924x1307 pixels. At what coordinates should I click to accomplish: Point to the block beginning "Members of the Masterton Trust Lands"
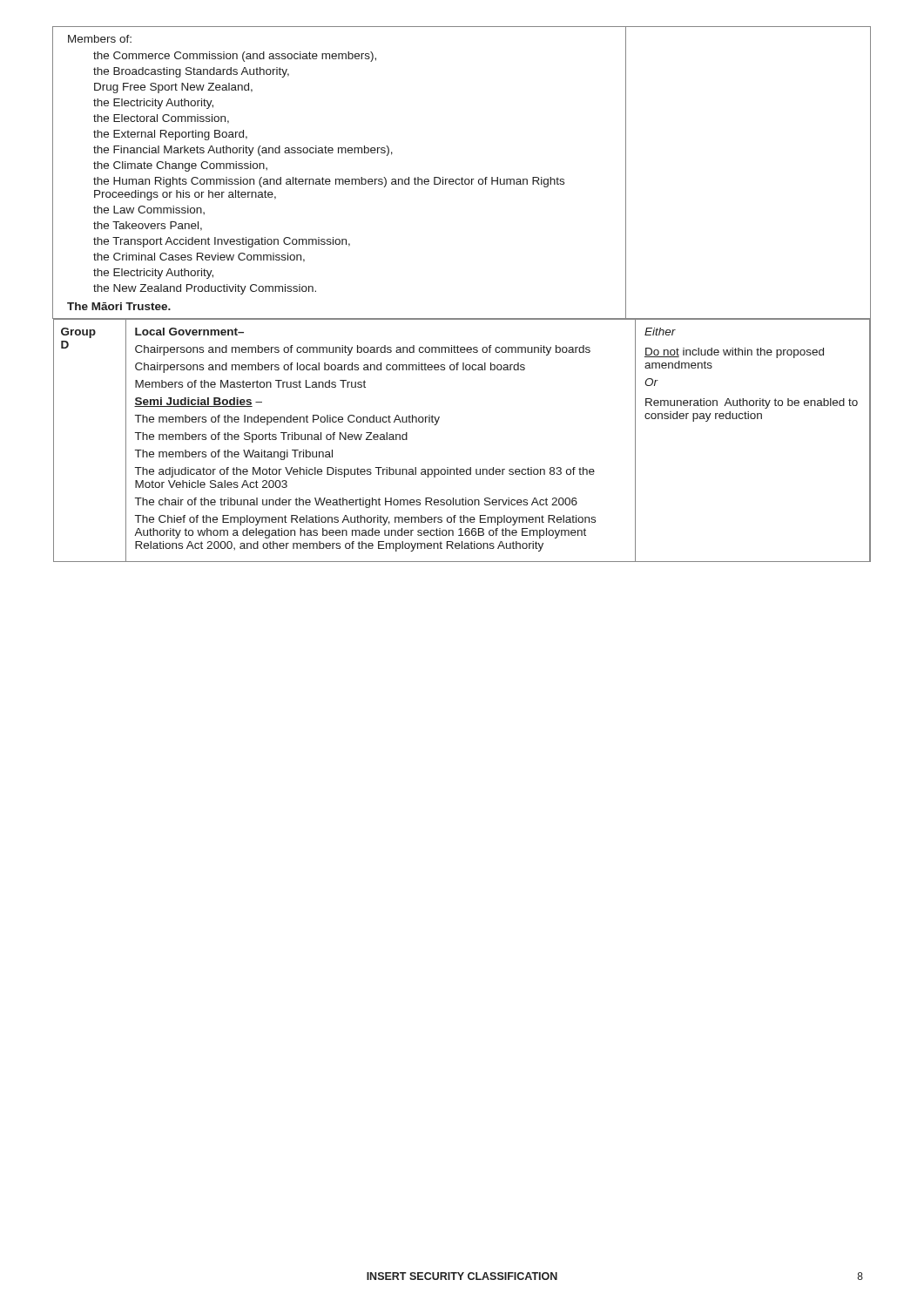coord(250,384)
